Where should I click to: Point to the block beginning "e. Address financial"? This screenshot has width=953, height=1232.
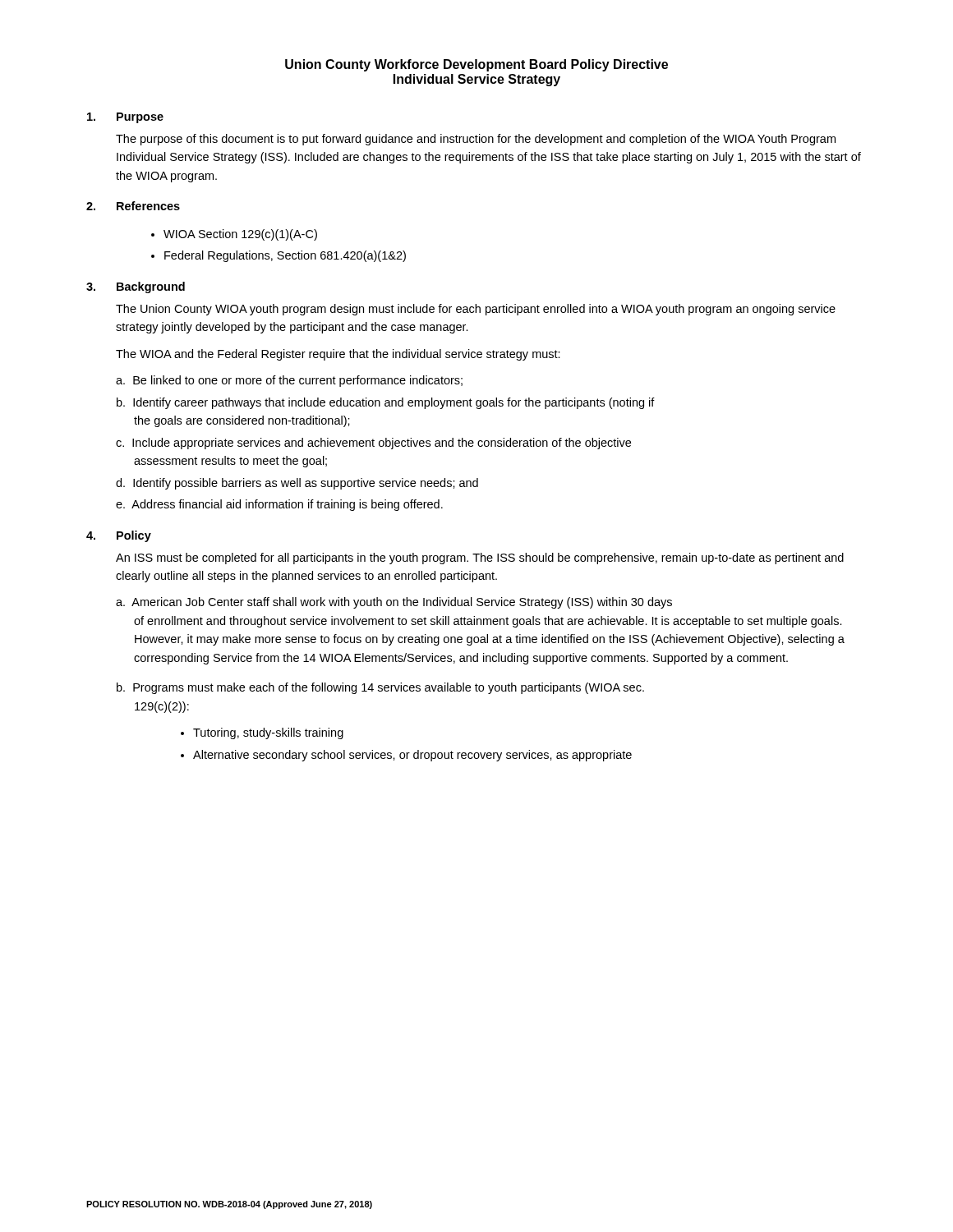coord(280,504)
